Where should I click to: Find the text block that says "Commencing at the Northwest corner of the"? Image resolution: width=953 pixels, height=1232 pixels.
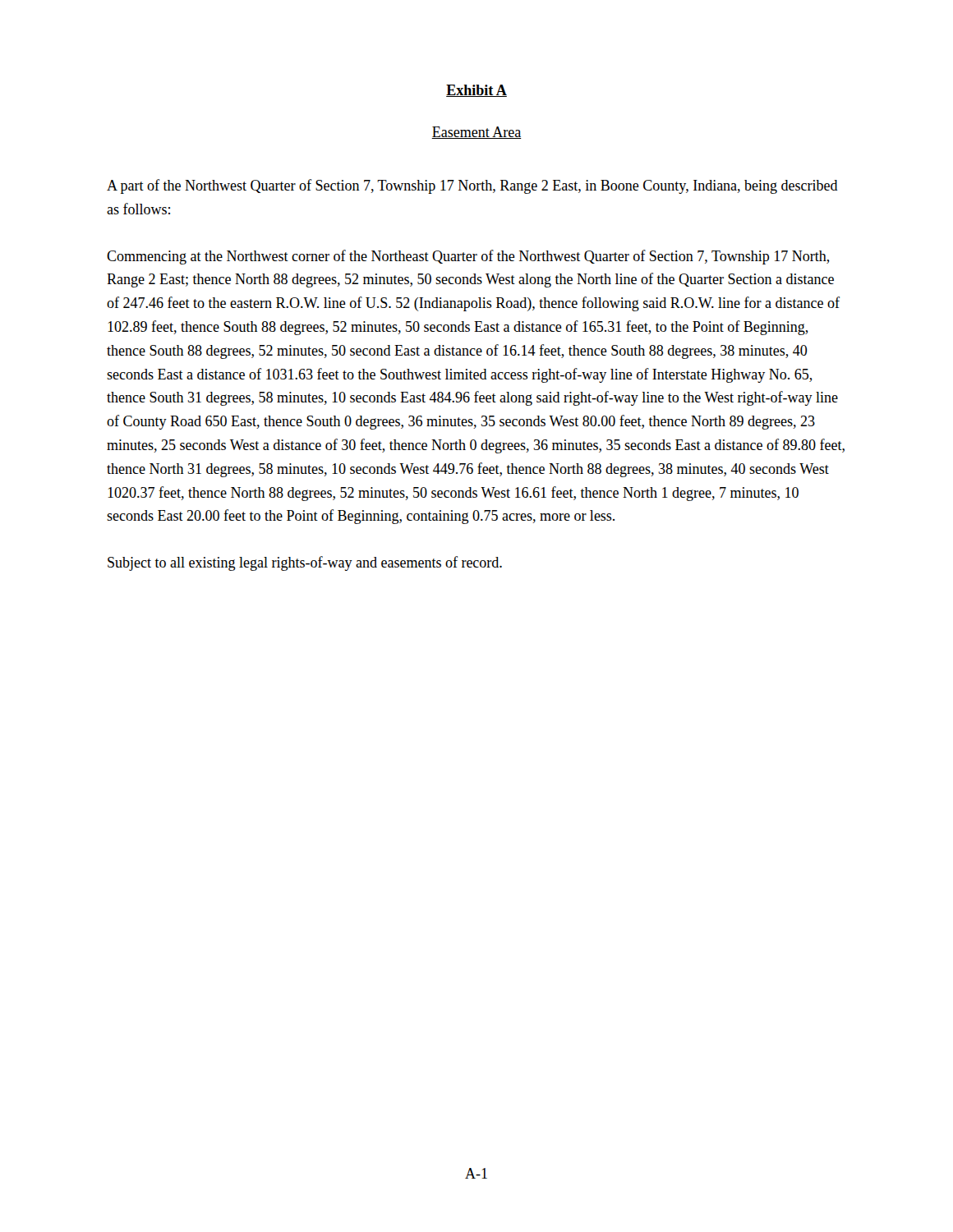pyautogui.click(x=476, y=386)
